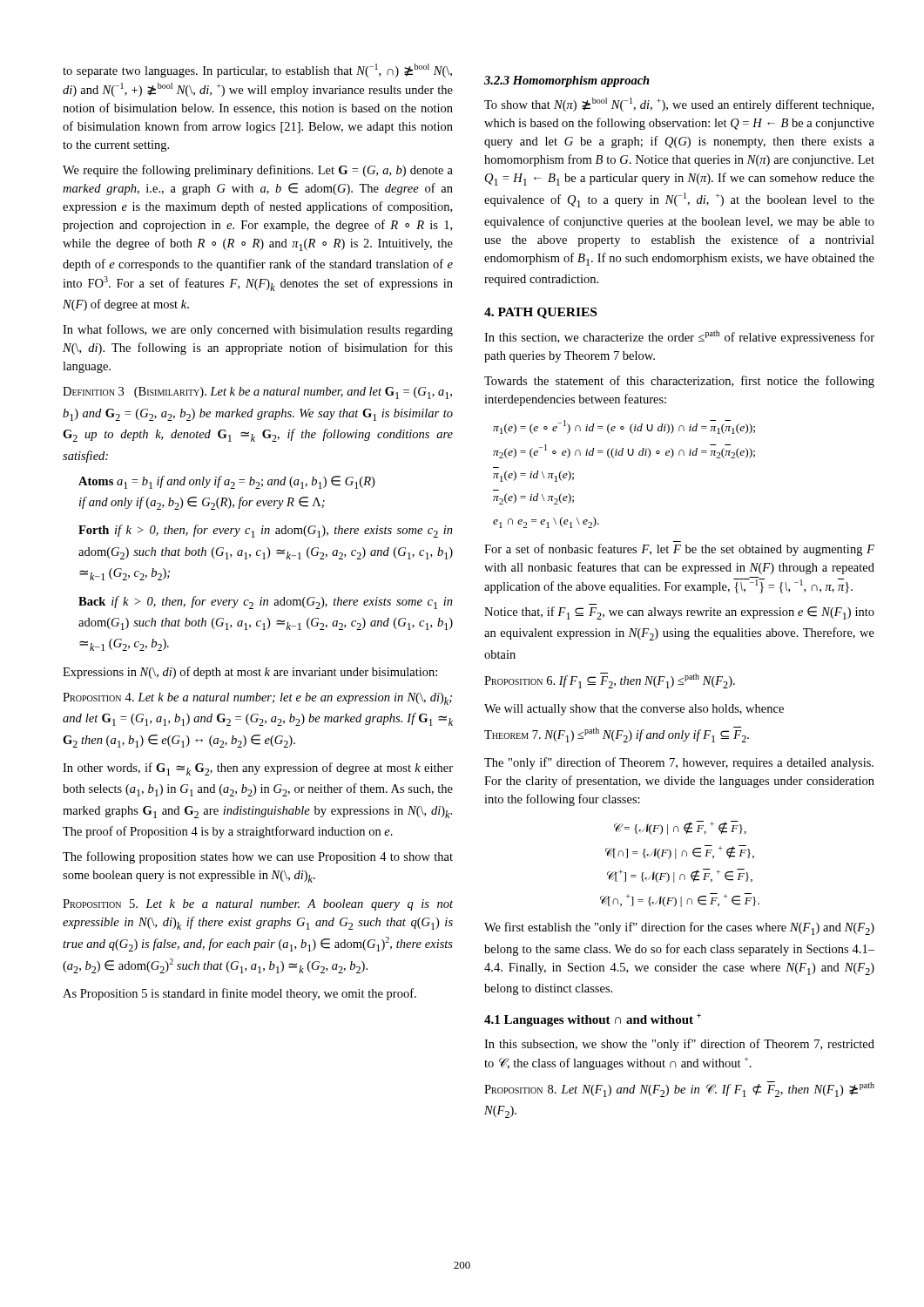
Task: Navigate to the text block starting "In other words, if G1 ≃k G2, then"
Action: tap(258, 800)
